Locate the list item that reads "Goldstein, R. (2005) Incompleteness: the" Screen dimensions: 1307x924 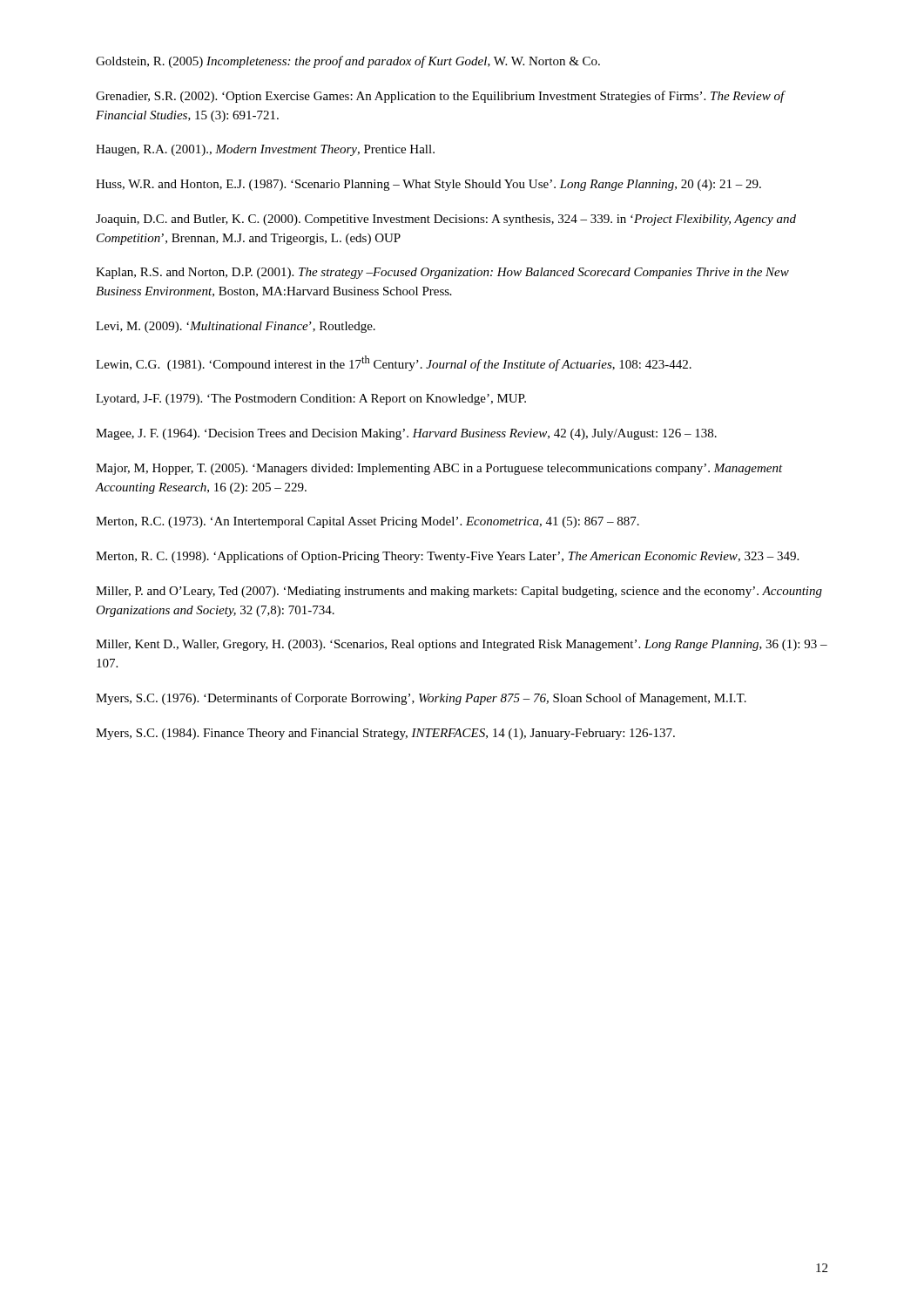pos(348,61)
